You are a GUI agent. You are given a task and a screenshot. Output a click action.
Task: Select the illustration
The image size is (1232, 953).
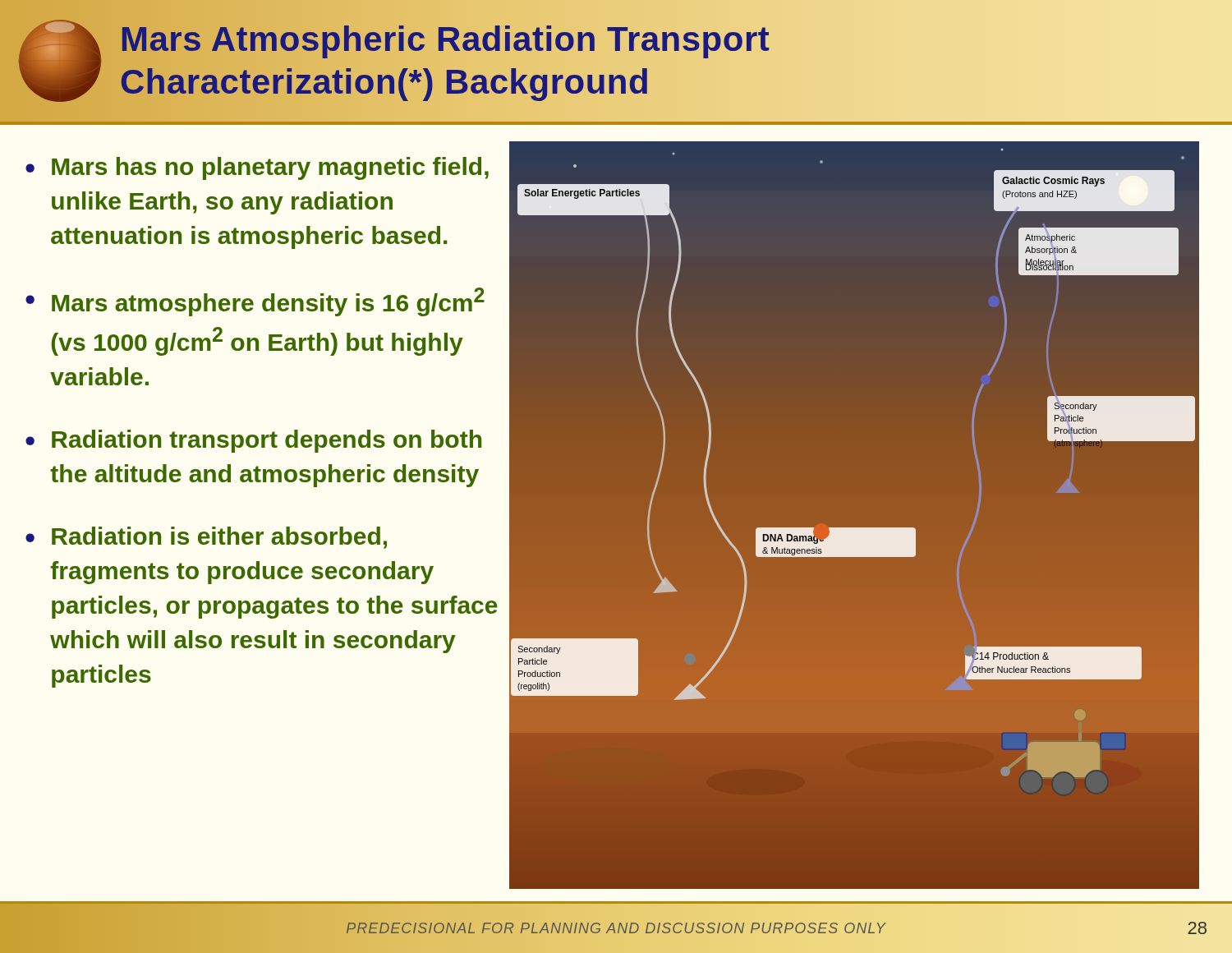(x=862, y=523)
